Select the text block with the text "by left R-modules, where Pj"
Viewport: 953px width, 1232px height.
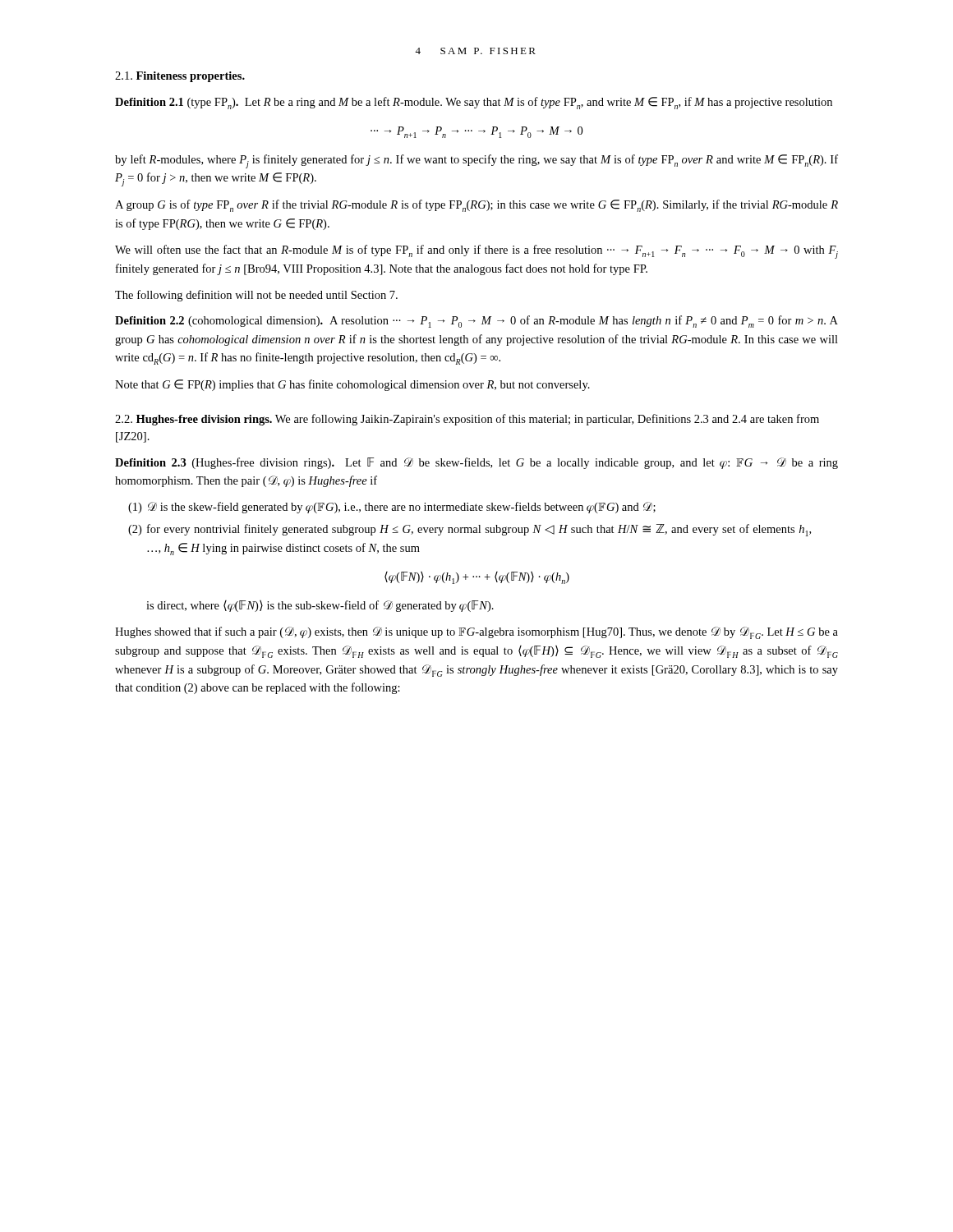(x=476, y=170)
